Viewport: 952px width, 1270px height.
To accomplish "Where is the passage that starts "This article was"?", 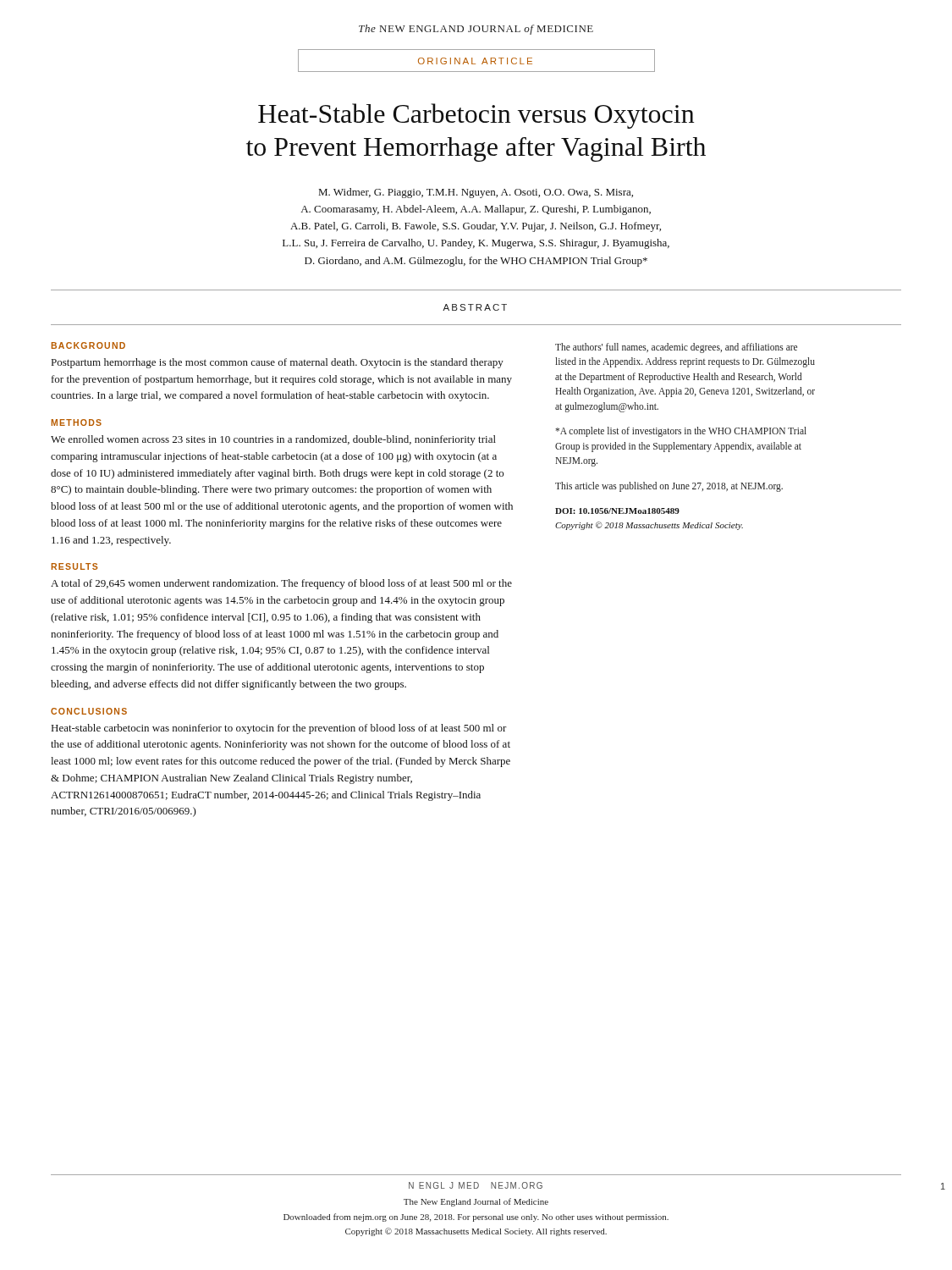I will (x=669, y=486).
